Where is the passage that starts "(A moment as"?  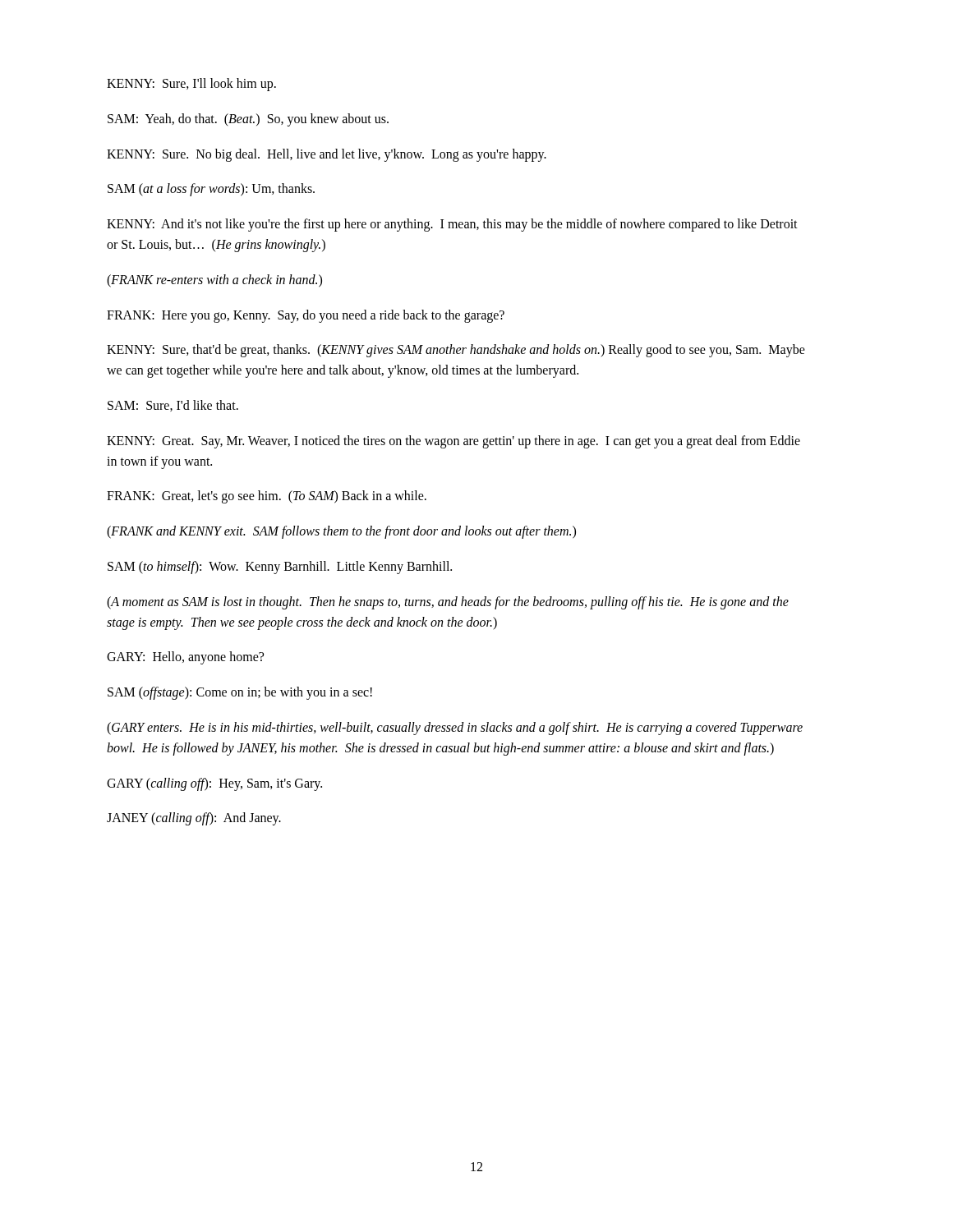[x=448, y=612]
